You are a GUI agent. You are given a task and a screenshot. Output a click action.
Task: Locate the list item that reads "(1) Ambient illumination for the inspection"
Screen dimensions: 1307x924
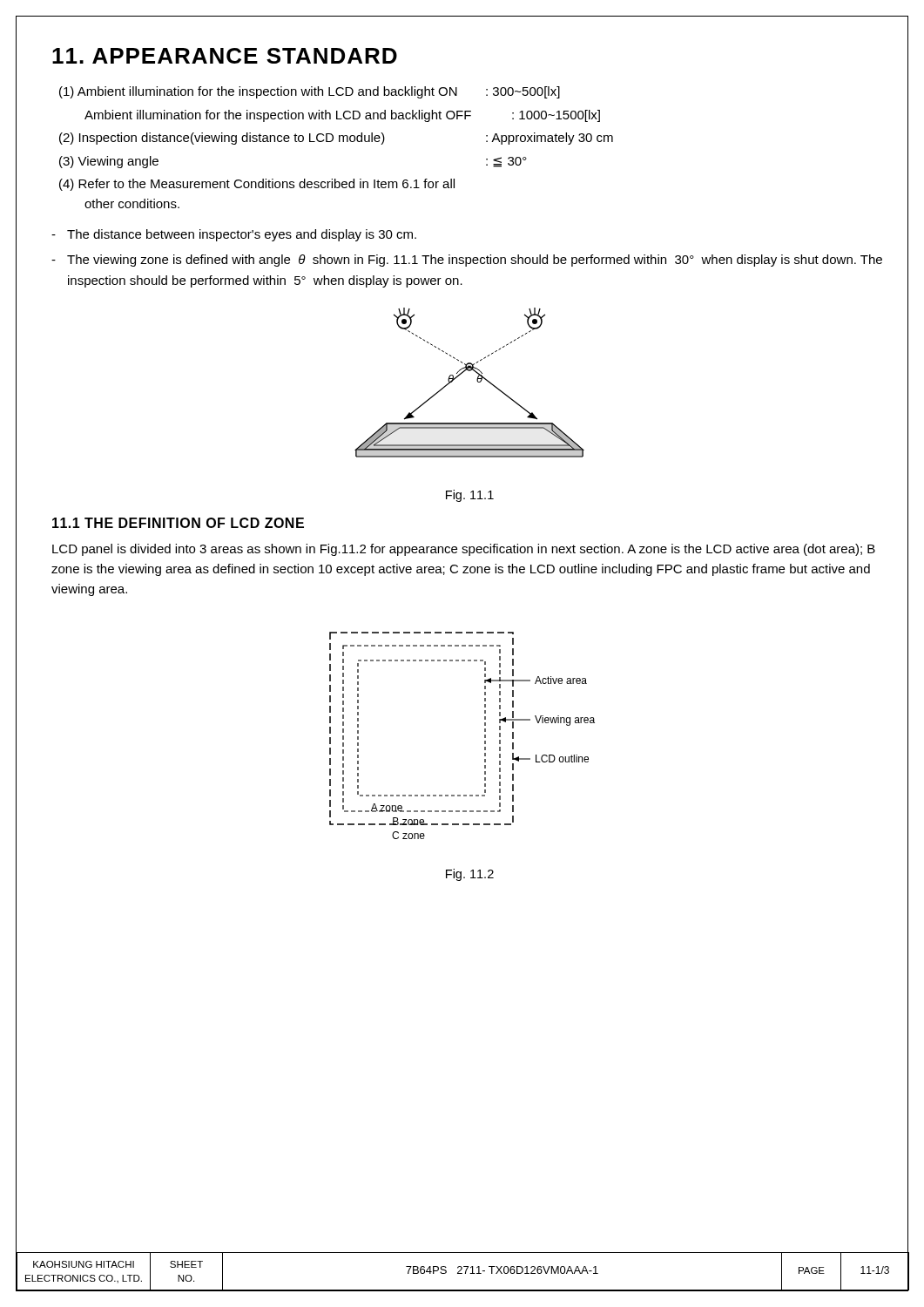[359, 92]
